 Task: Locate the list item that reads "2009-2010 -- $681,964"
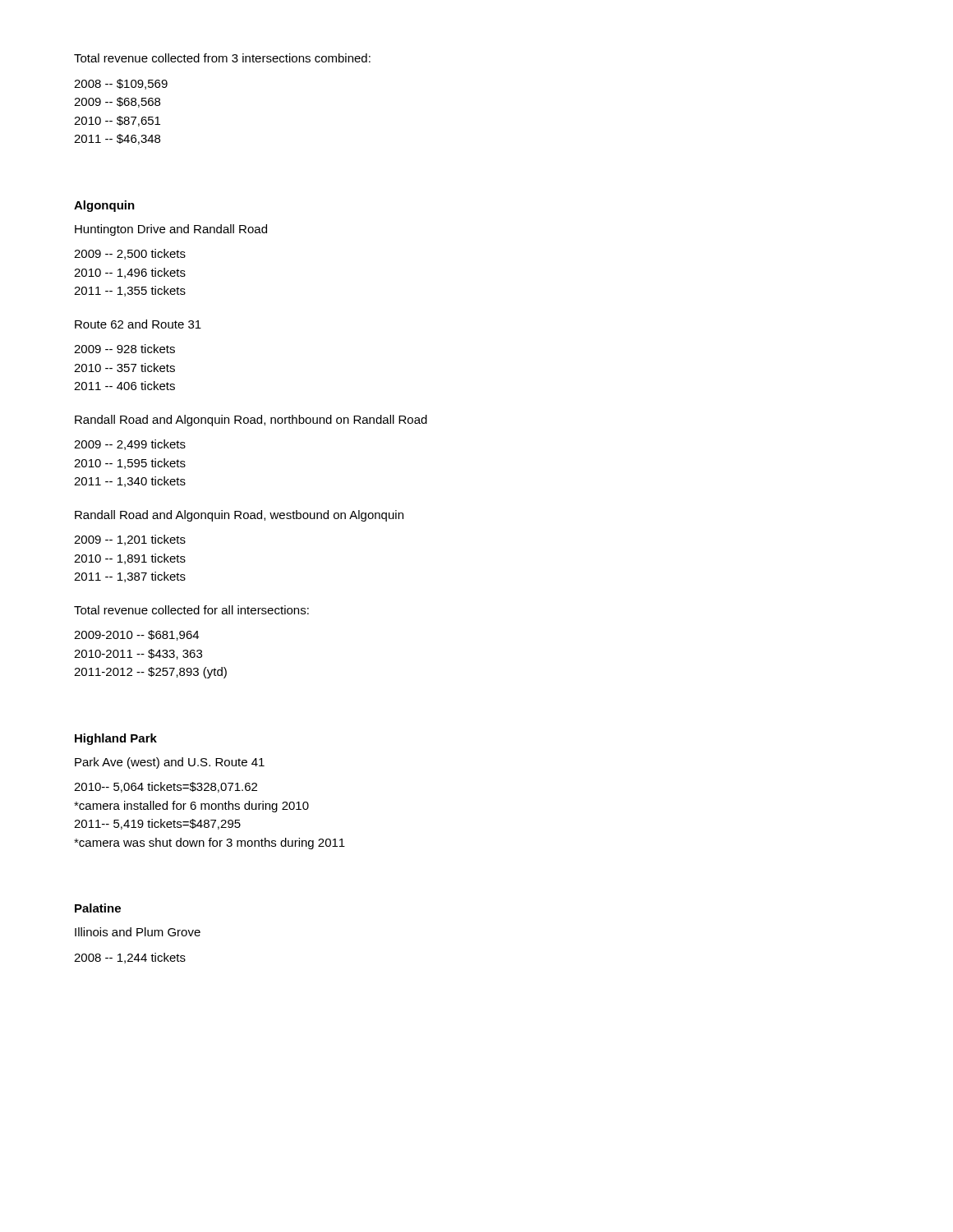(137, 634)
